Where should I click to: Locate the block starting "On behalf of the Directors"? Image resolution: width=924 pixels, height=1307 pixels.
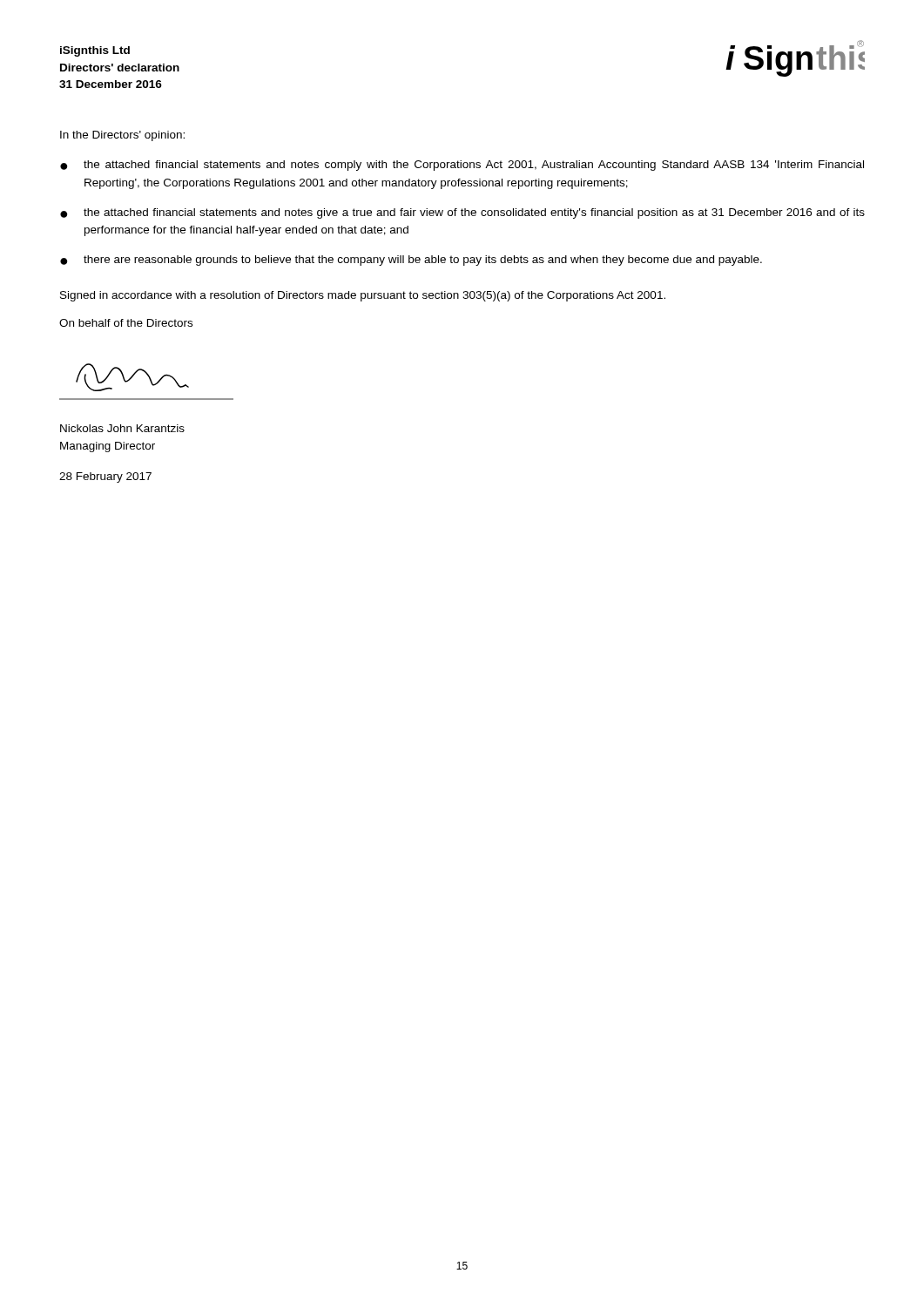[126, 323]
